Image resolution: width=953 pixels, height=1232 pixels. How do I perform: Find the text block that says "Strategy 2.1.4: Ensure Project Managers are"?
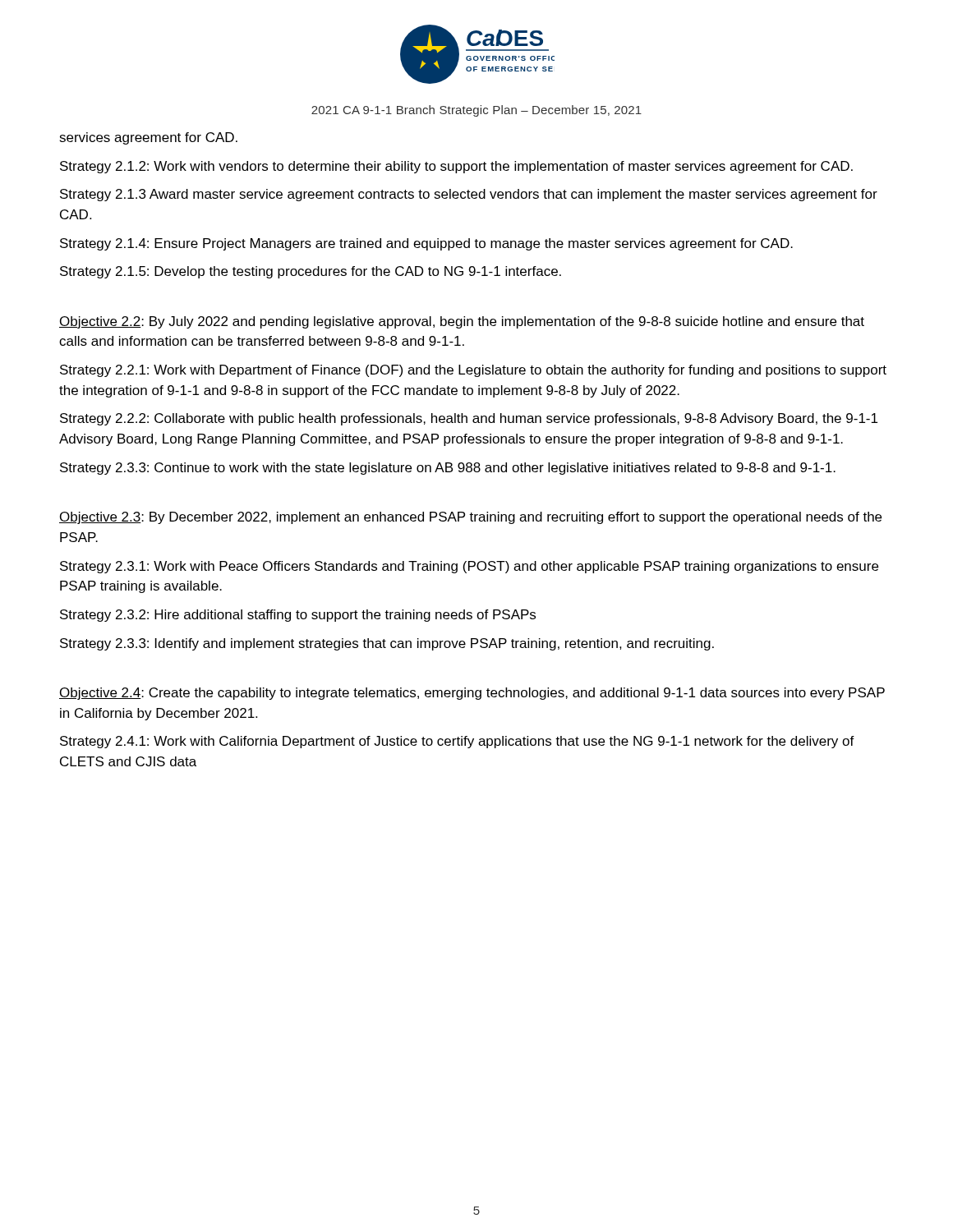click(x=426, y=243)
